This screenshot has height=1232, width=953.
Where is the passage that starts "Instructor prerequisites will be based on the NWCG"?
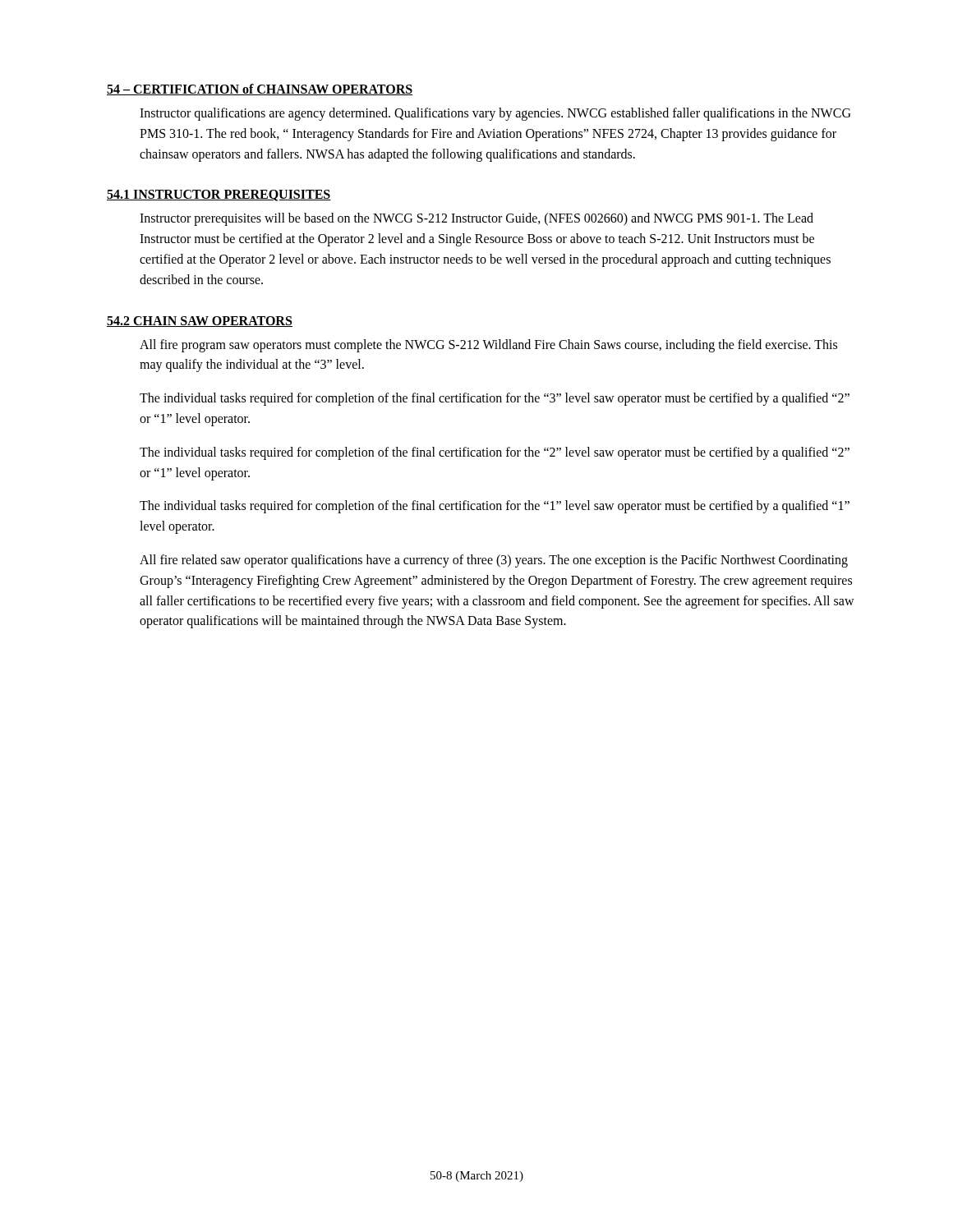click(x=485, y=249)
